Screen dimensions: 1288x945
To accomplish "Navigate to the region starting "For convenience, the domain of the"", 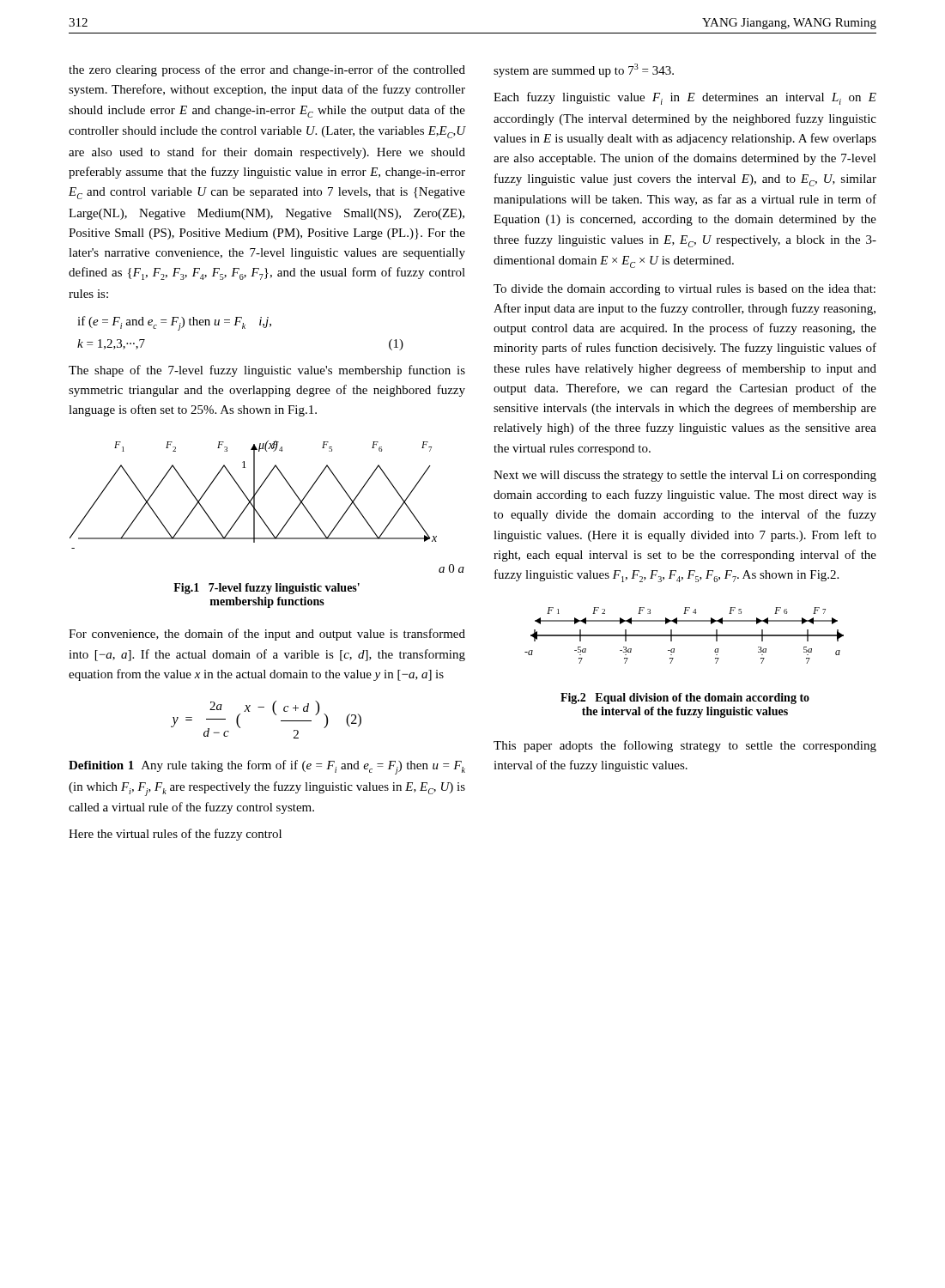I will tap(267, 654).
